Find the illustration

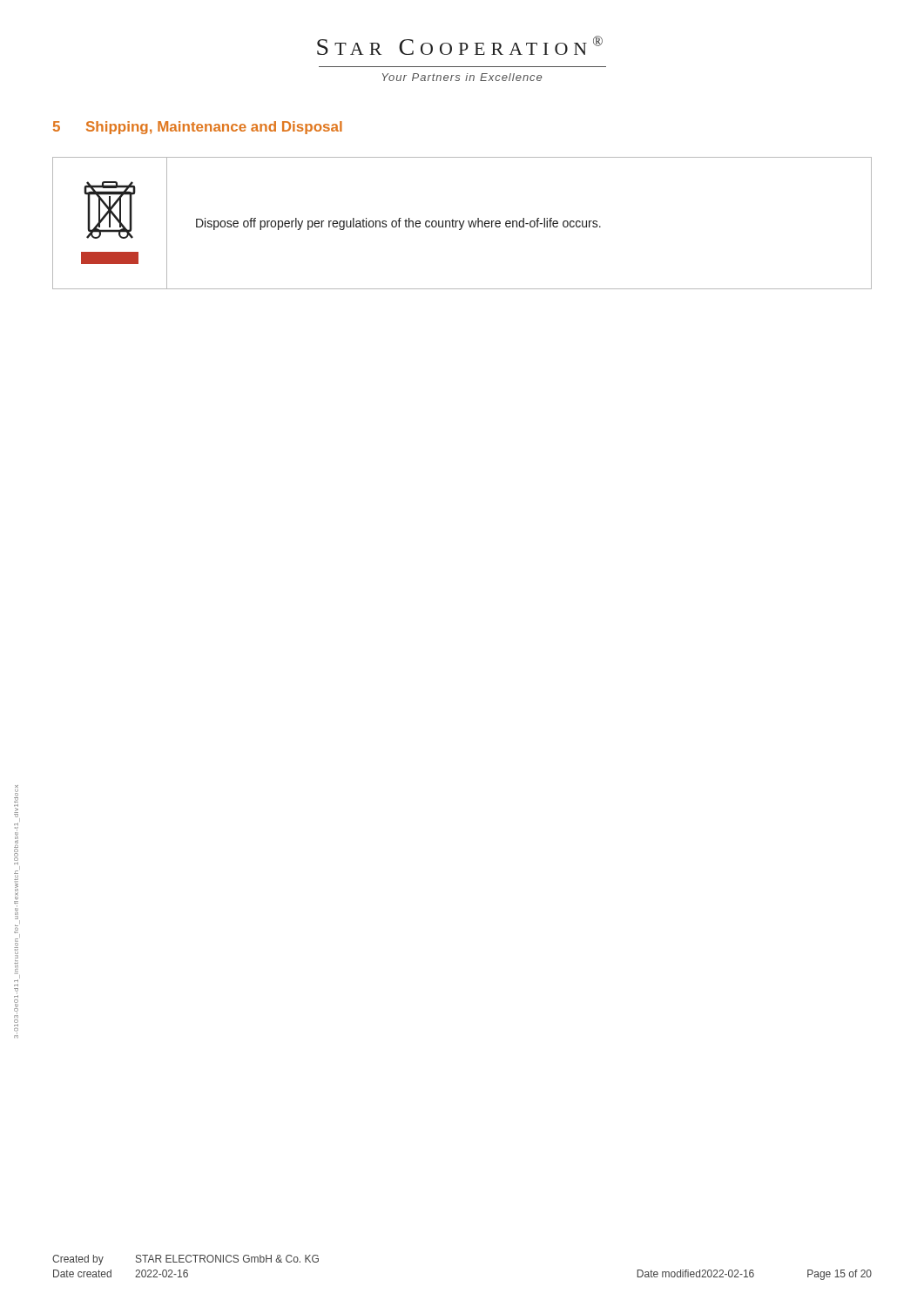(110, 223)
